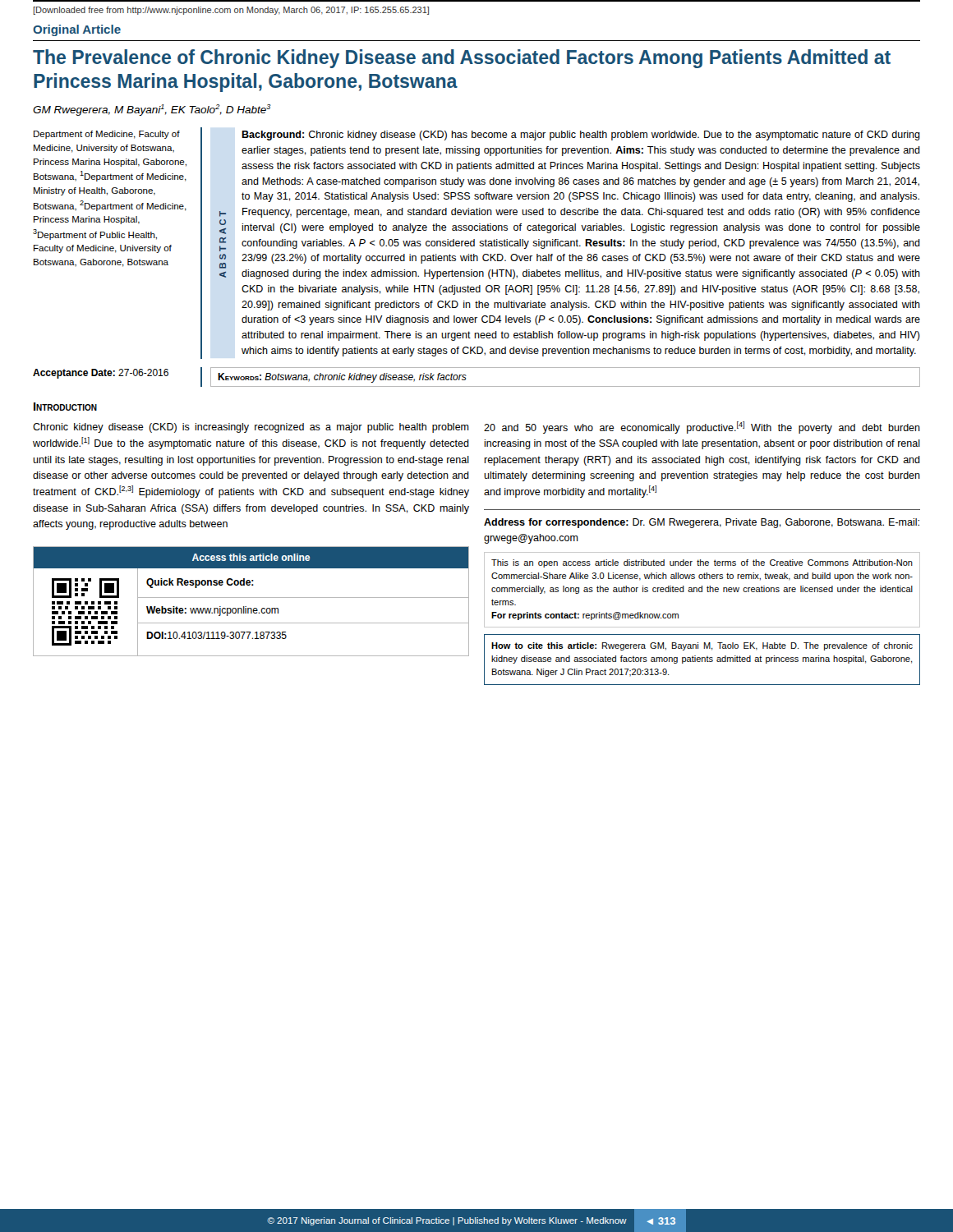Image resolution: width=953 pixels, height=1232 pixels.
Task: Click on the text block with the text "Address for correspondence: Dr."
Action: (x=702, y=530)
